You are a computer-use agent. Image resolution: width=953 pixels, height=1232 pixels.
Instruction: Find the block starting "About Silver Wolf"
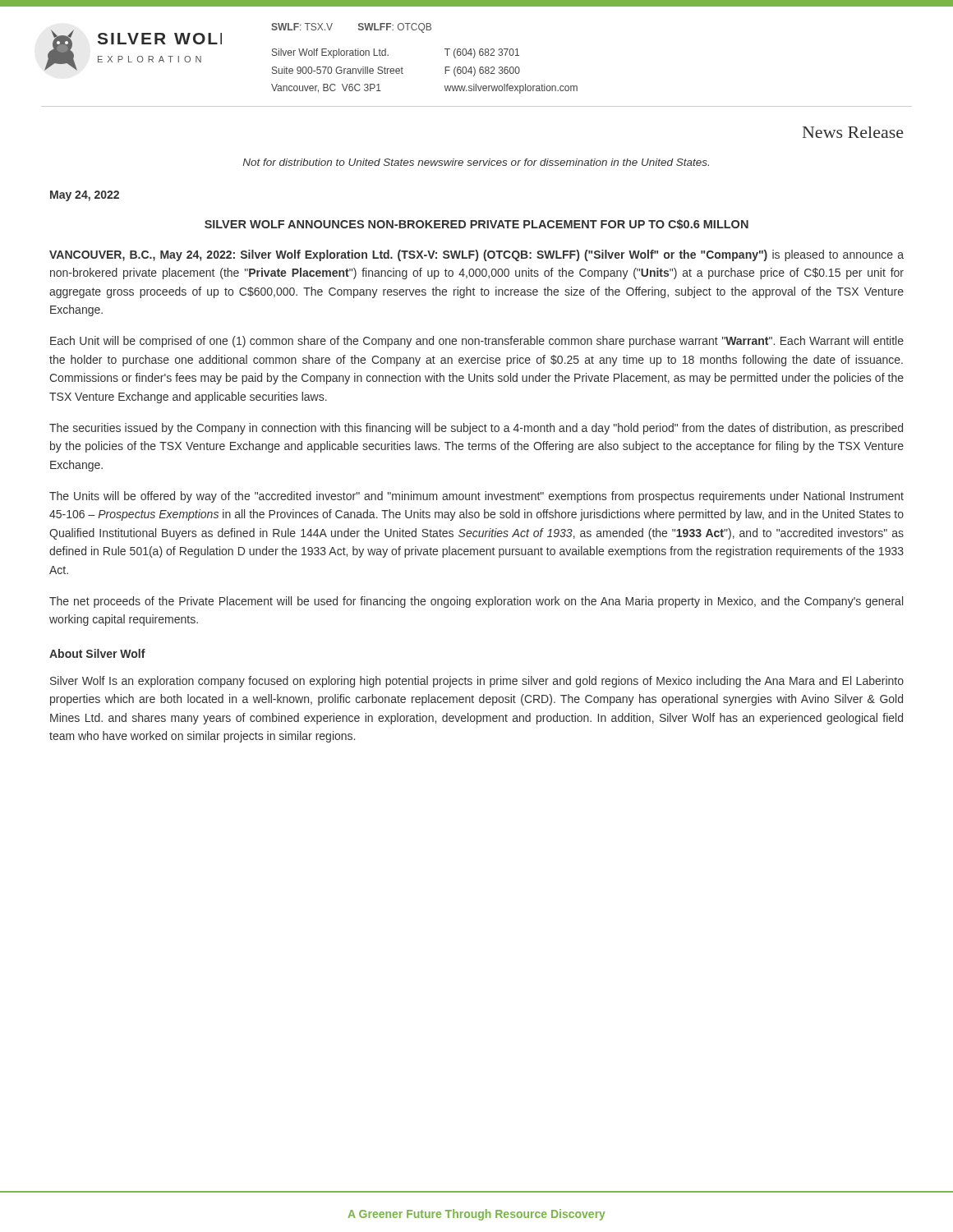(97, 654)
